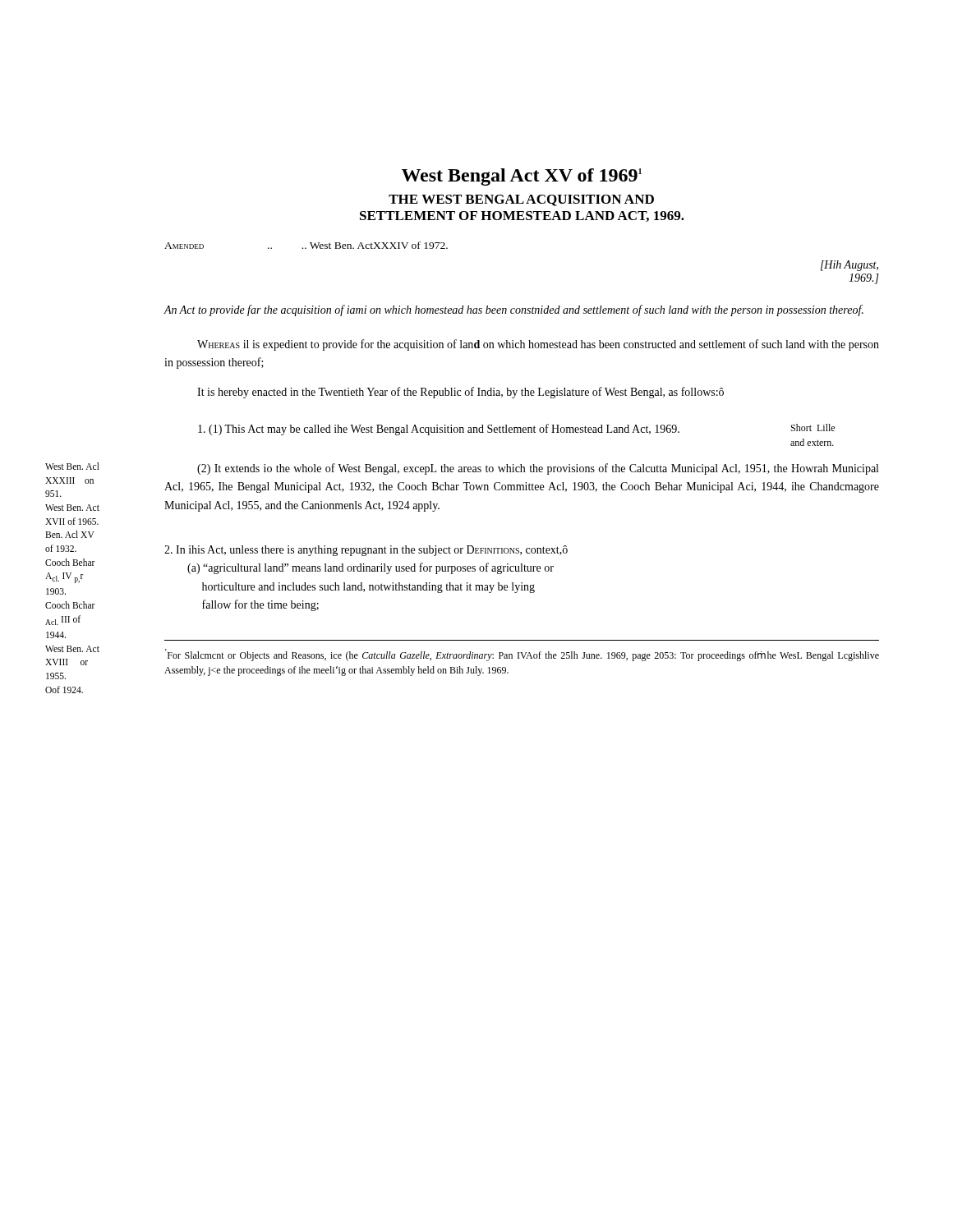Locate the block of text that opens with "West Ben. Acl XXXIII"
Screen dimensions: 1232x953
(x=72, y=578)
